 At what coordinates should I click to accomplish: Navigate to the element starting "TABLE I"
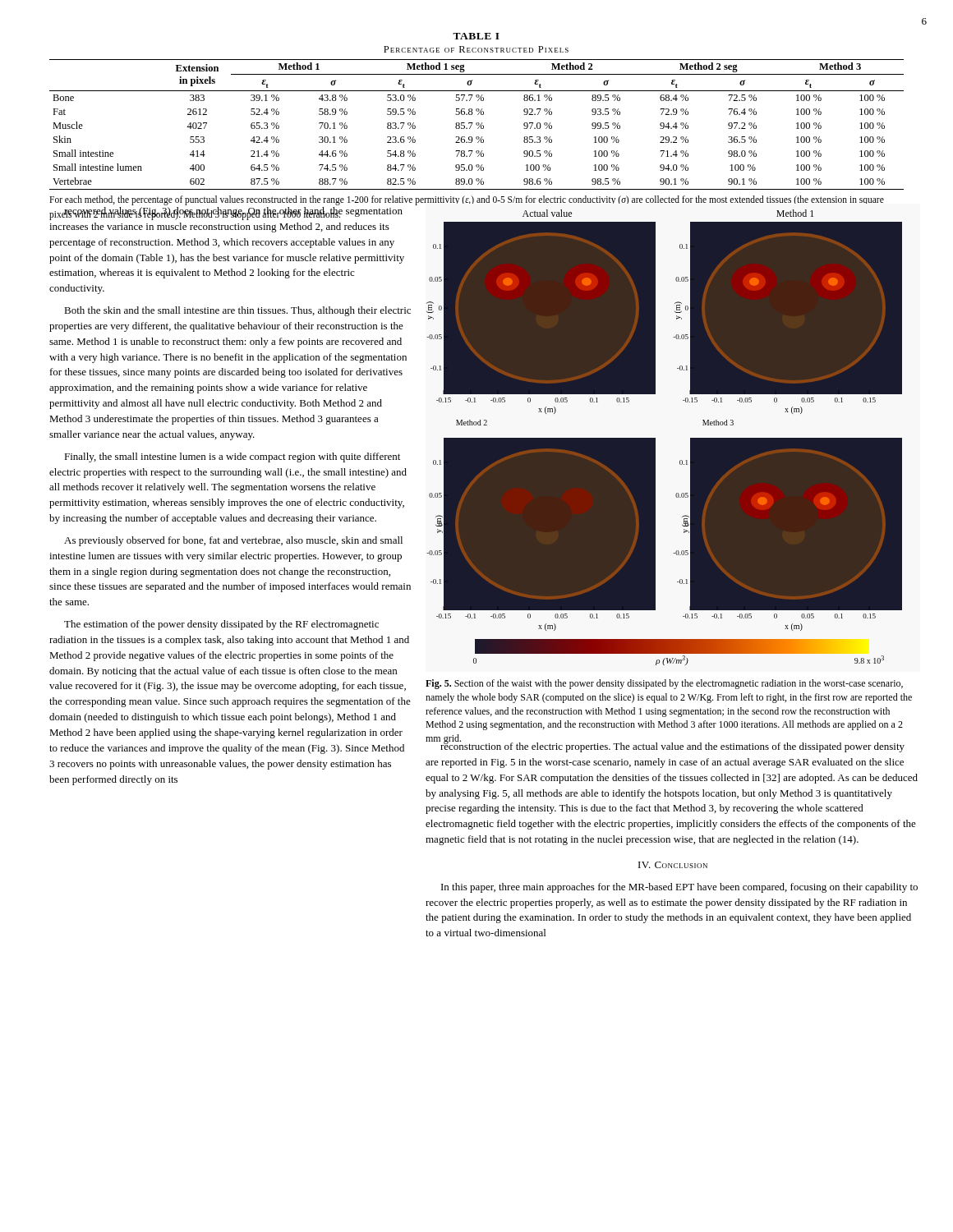pyautogui.click(x=476, y=36)
